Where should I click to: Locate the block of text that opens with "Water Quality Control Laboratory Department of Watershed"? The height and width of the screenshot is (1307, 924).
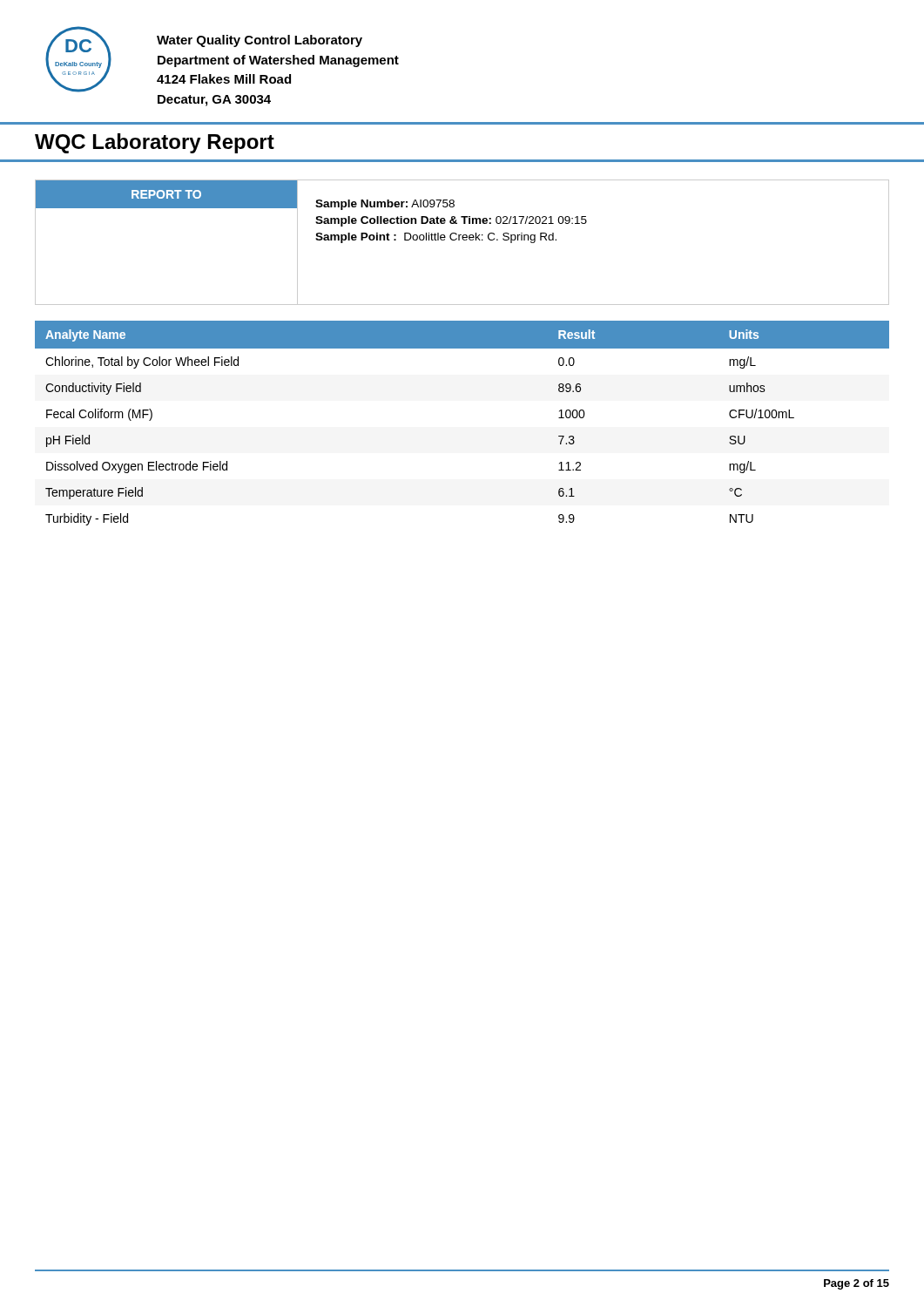coord(278,70)
